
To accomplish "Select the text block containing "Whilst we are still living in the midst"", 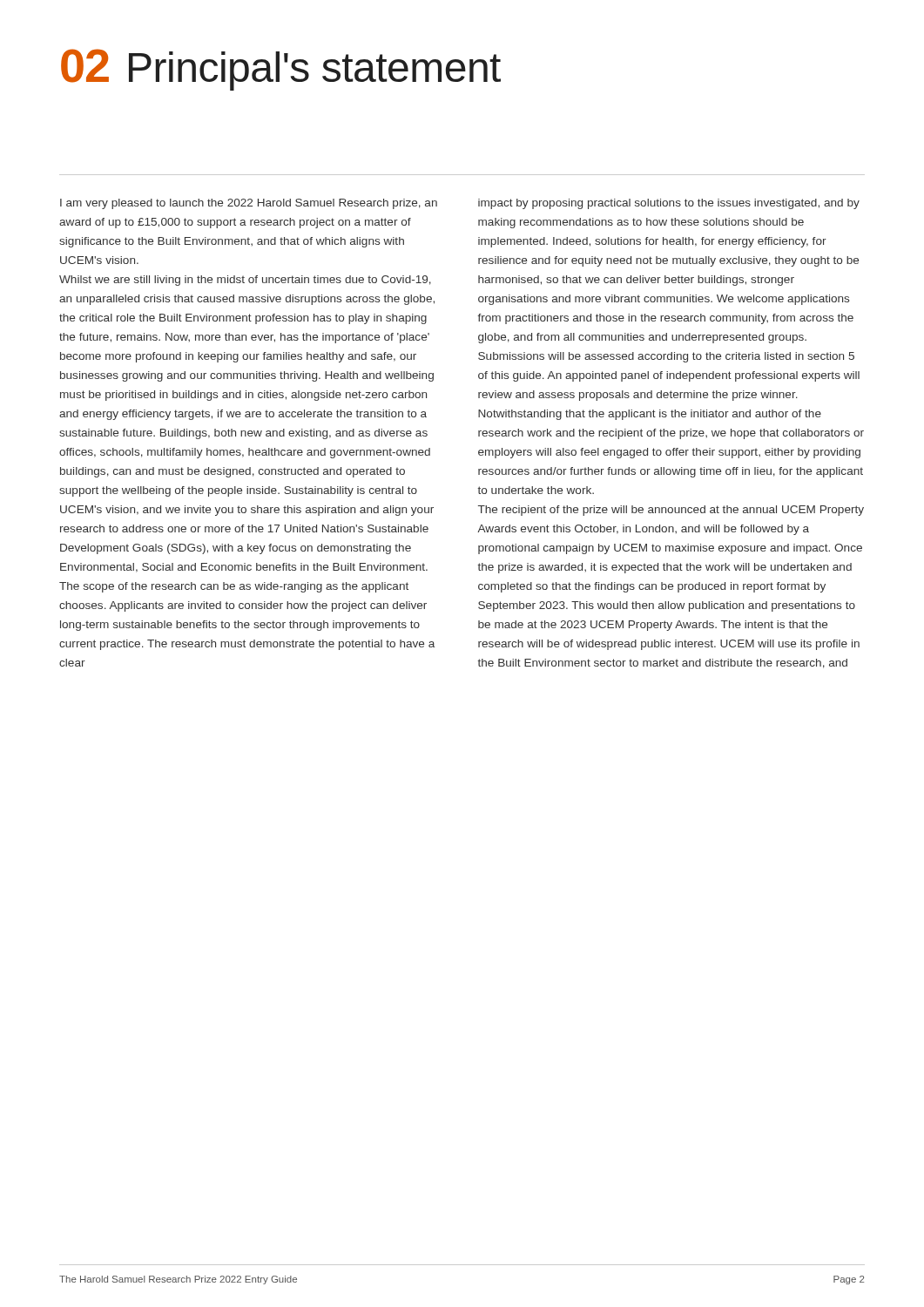I will click(x=253, y=424).
